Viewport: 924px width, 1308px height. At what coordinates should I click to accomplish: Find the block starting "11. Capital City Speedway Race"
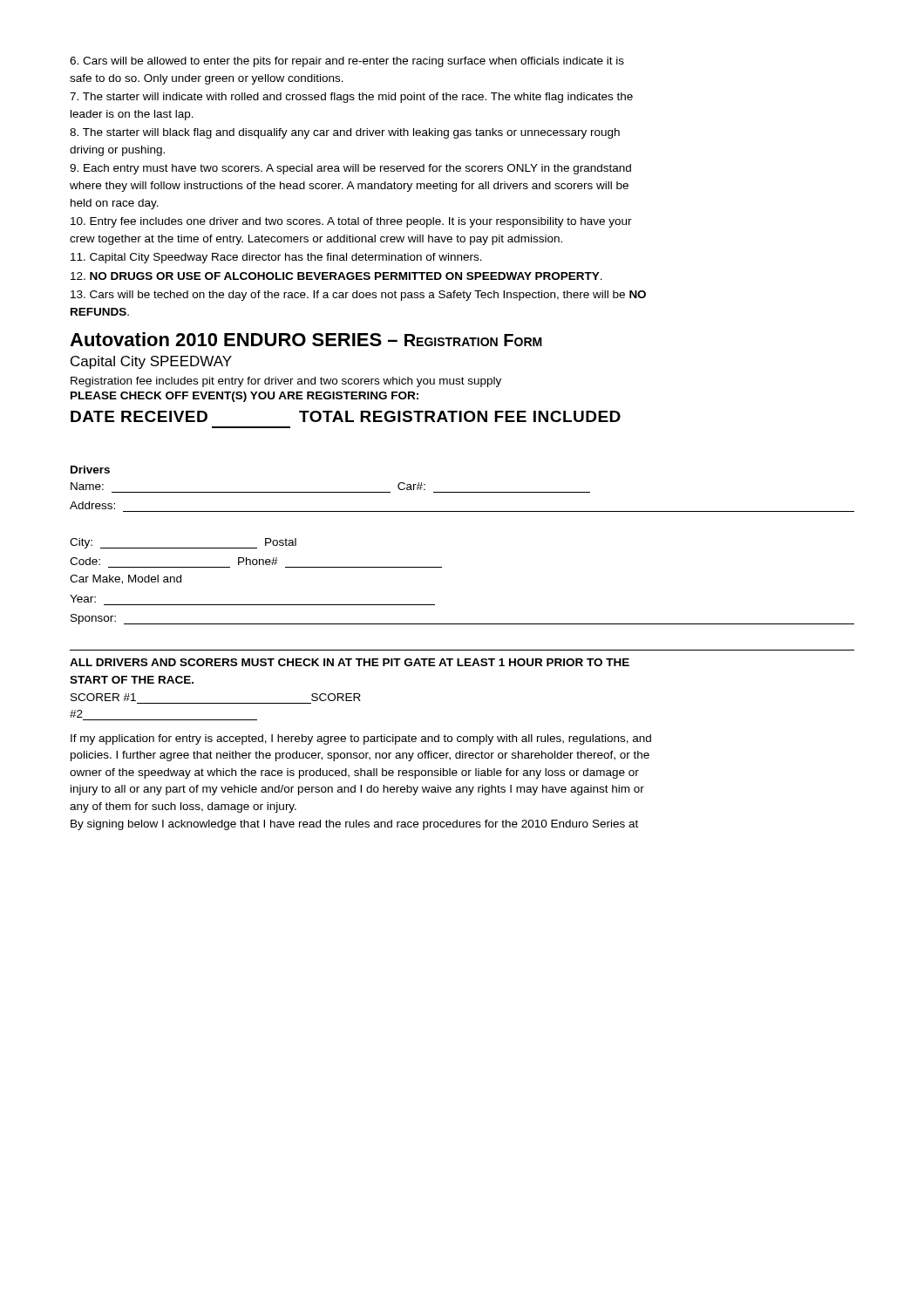(276, 257)
